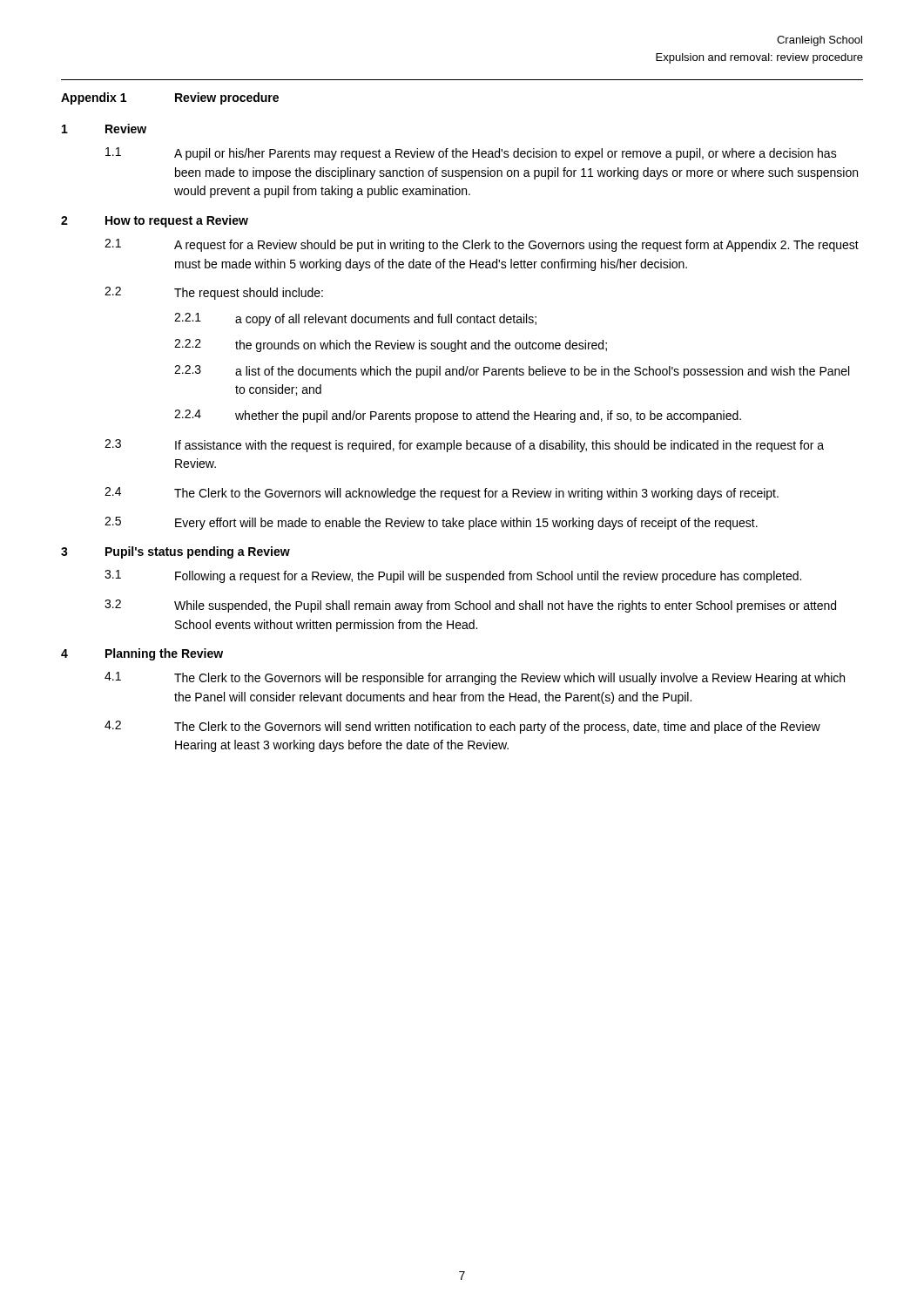The height and width of the screenshot is (1307, 924).
Task: Locate the section header that opens with "3 Pupil's status pending"
Action: [175, 552]
